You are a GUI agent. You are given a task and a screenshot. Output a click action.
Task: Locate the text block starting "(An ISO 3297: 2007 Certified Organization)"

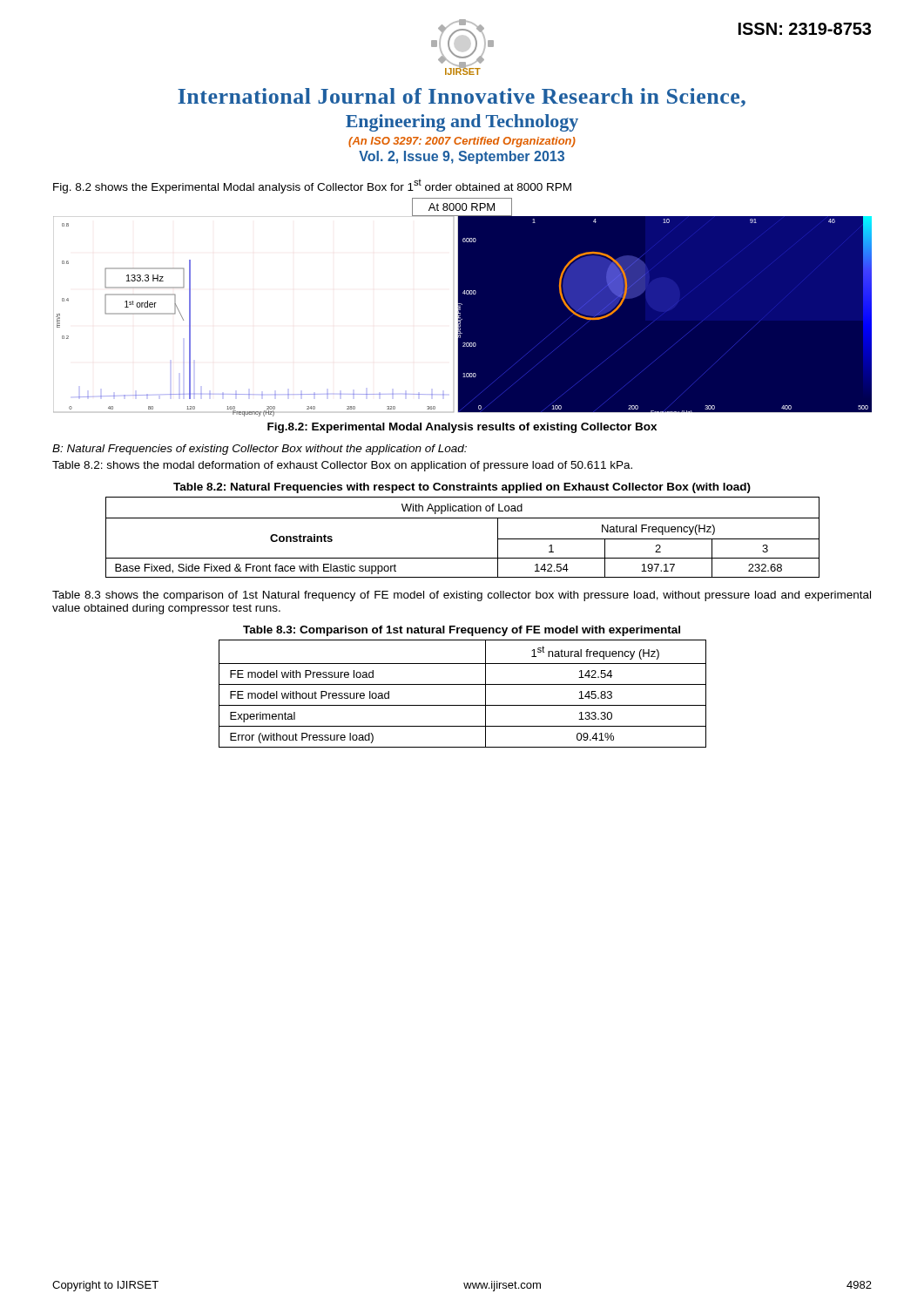point(462,141)
